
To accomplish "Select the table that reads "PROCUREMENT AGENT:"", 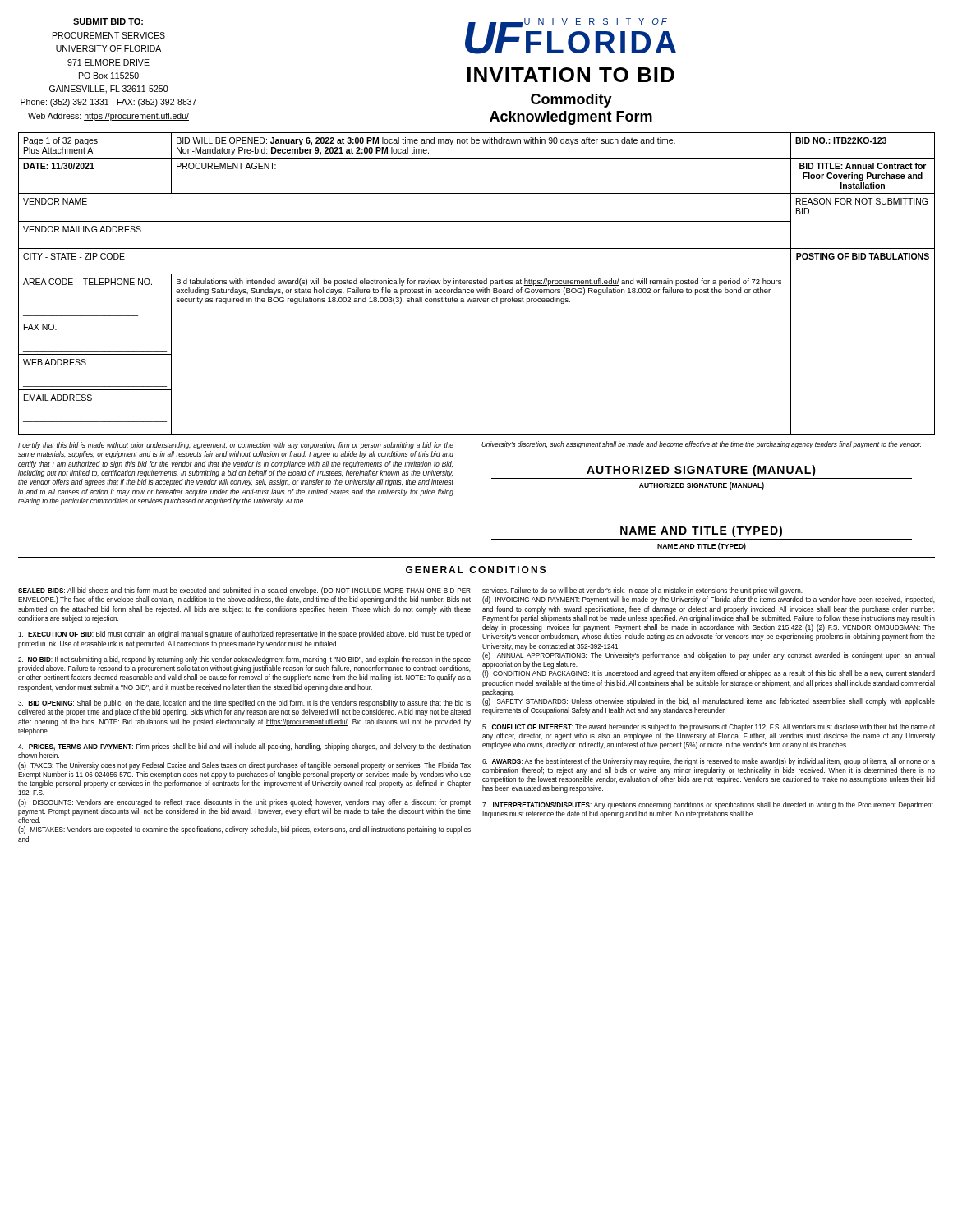I will [x=476, y=284].
